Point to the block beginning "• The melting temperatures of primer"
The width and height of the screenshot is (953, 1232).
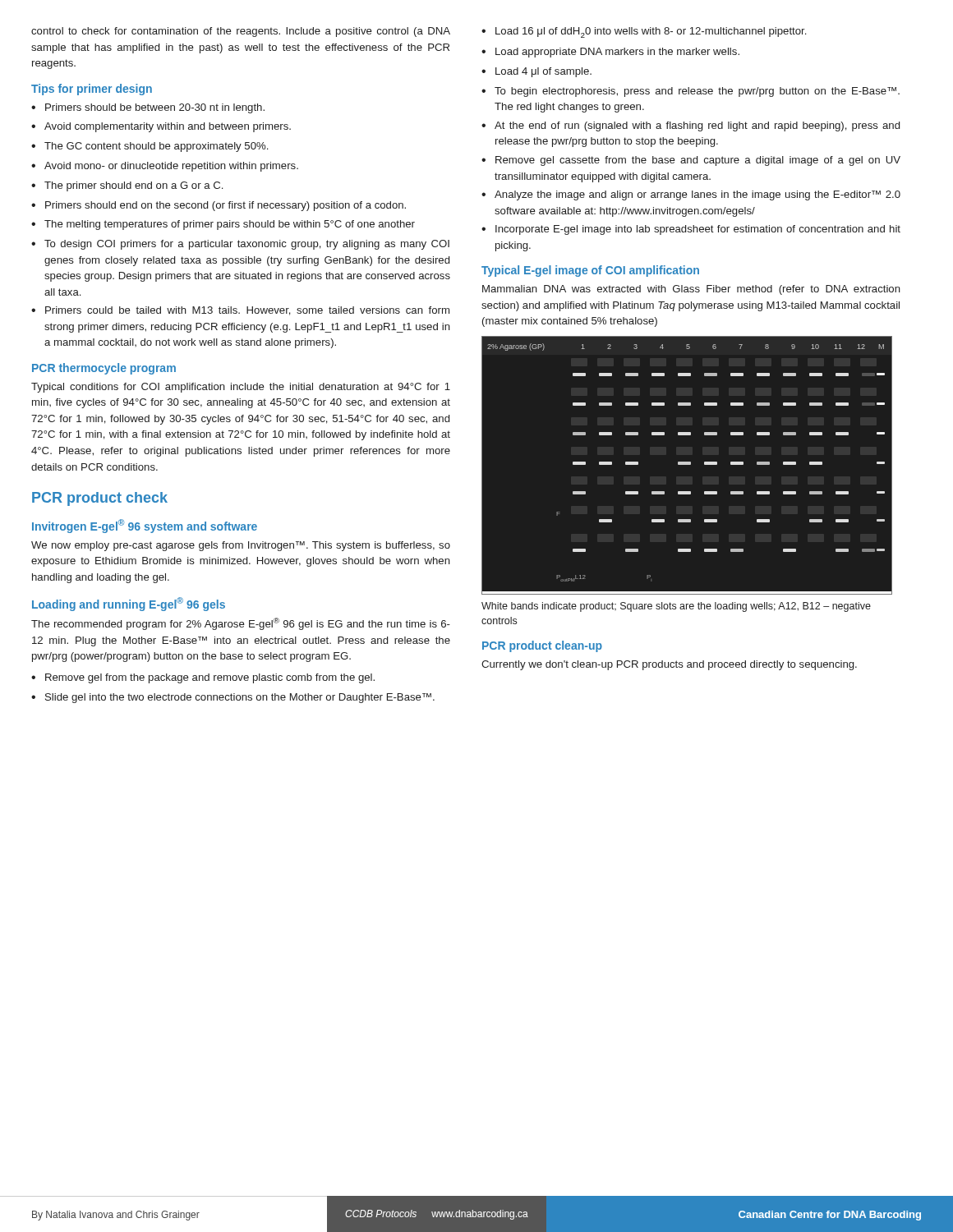(241, 225)
